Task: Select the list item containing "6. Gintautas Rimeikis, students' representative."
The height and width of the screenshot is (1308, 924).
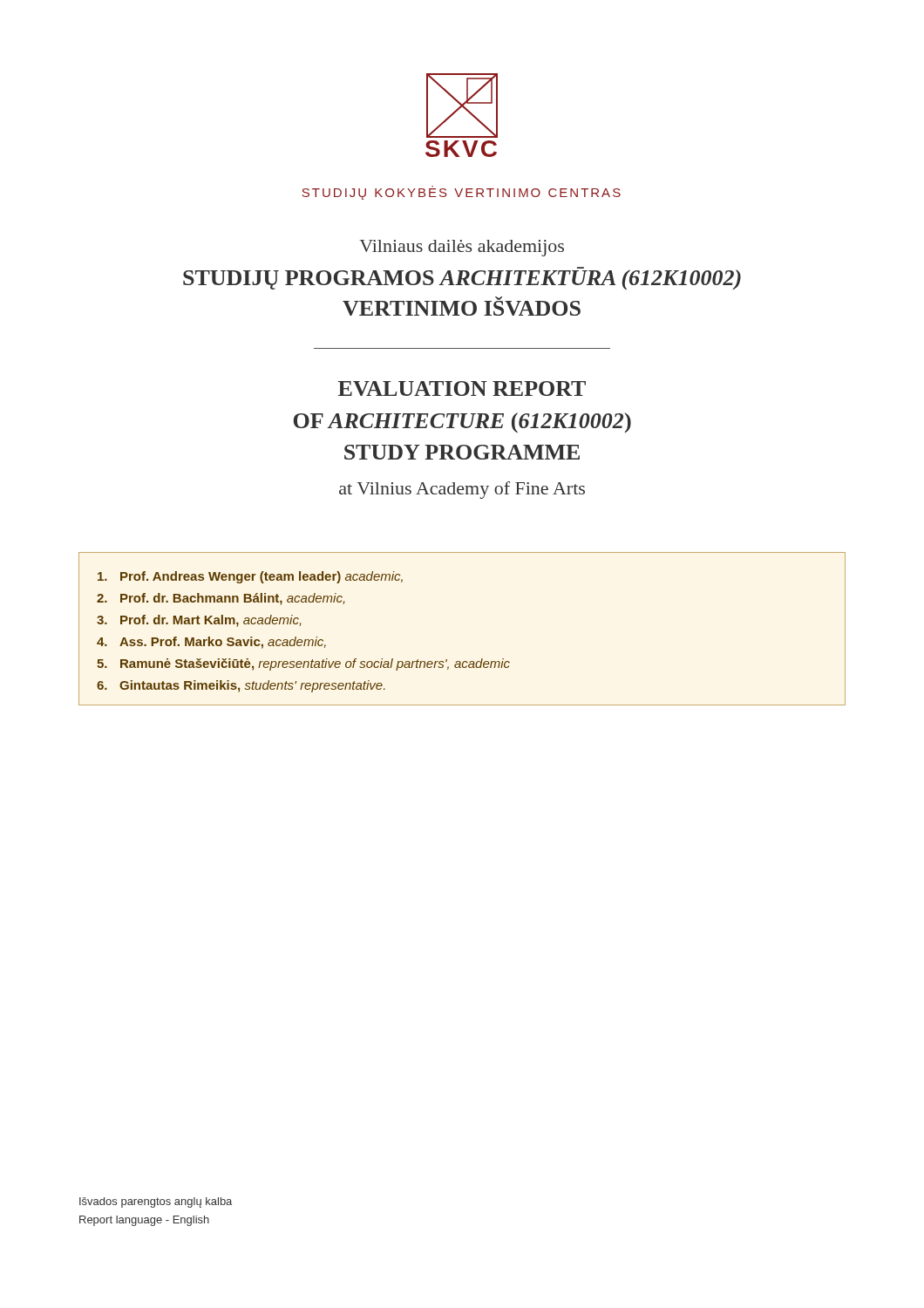Action: coord(242,685)
